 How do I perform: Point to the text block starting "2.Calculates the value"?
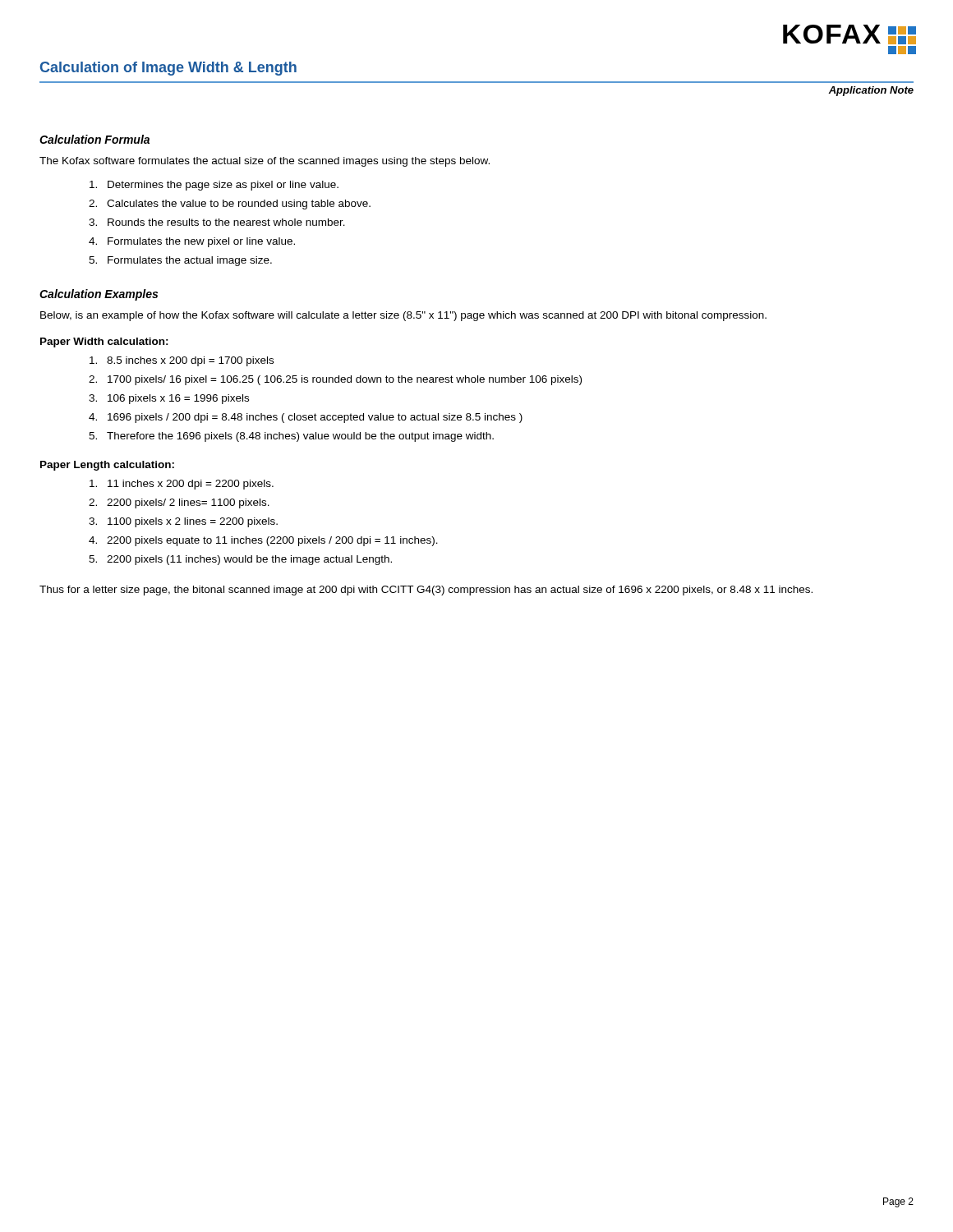[230, 204]
